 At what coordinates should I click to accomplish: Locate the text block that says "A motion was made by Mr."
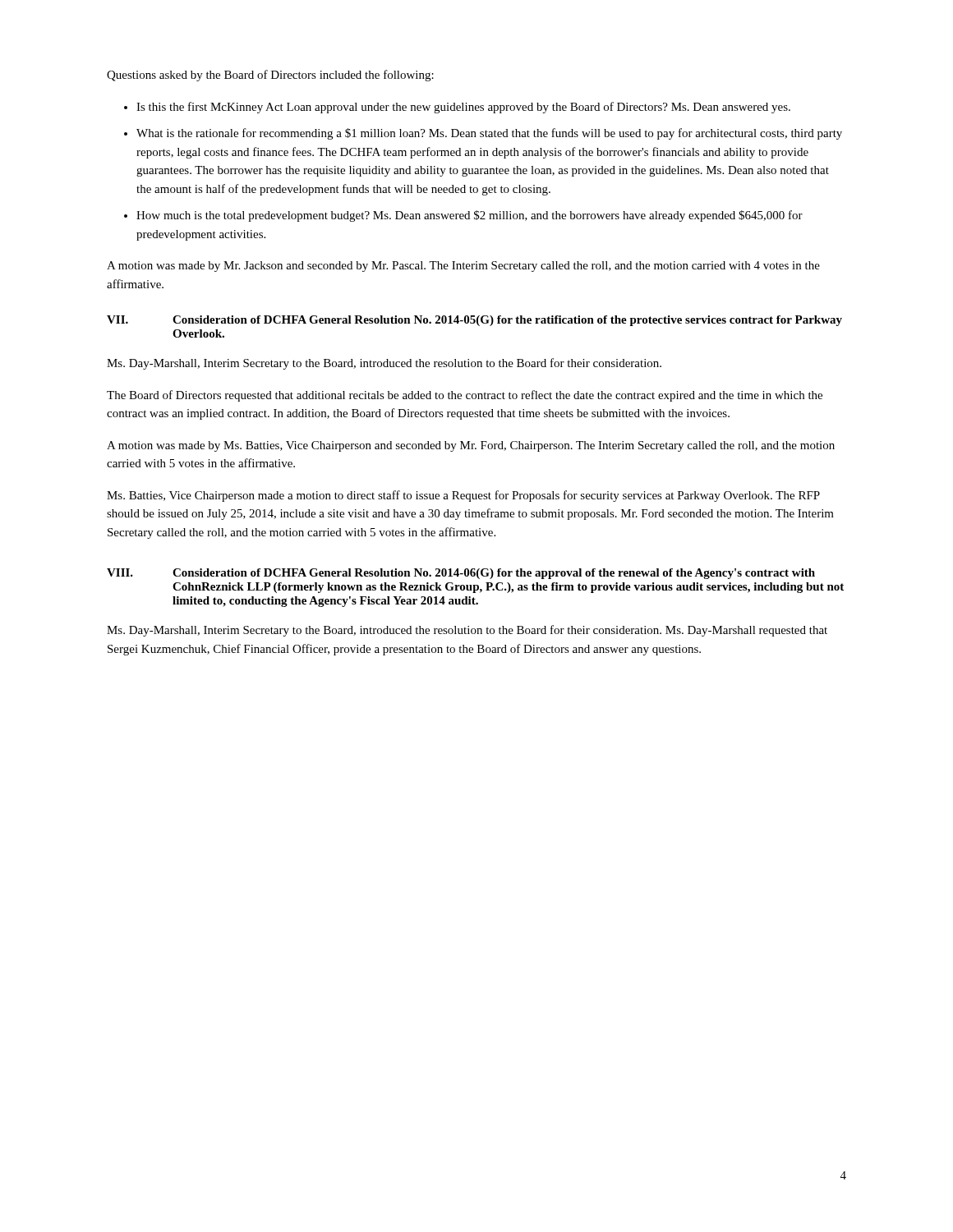463,275
